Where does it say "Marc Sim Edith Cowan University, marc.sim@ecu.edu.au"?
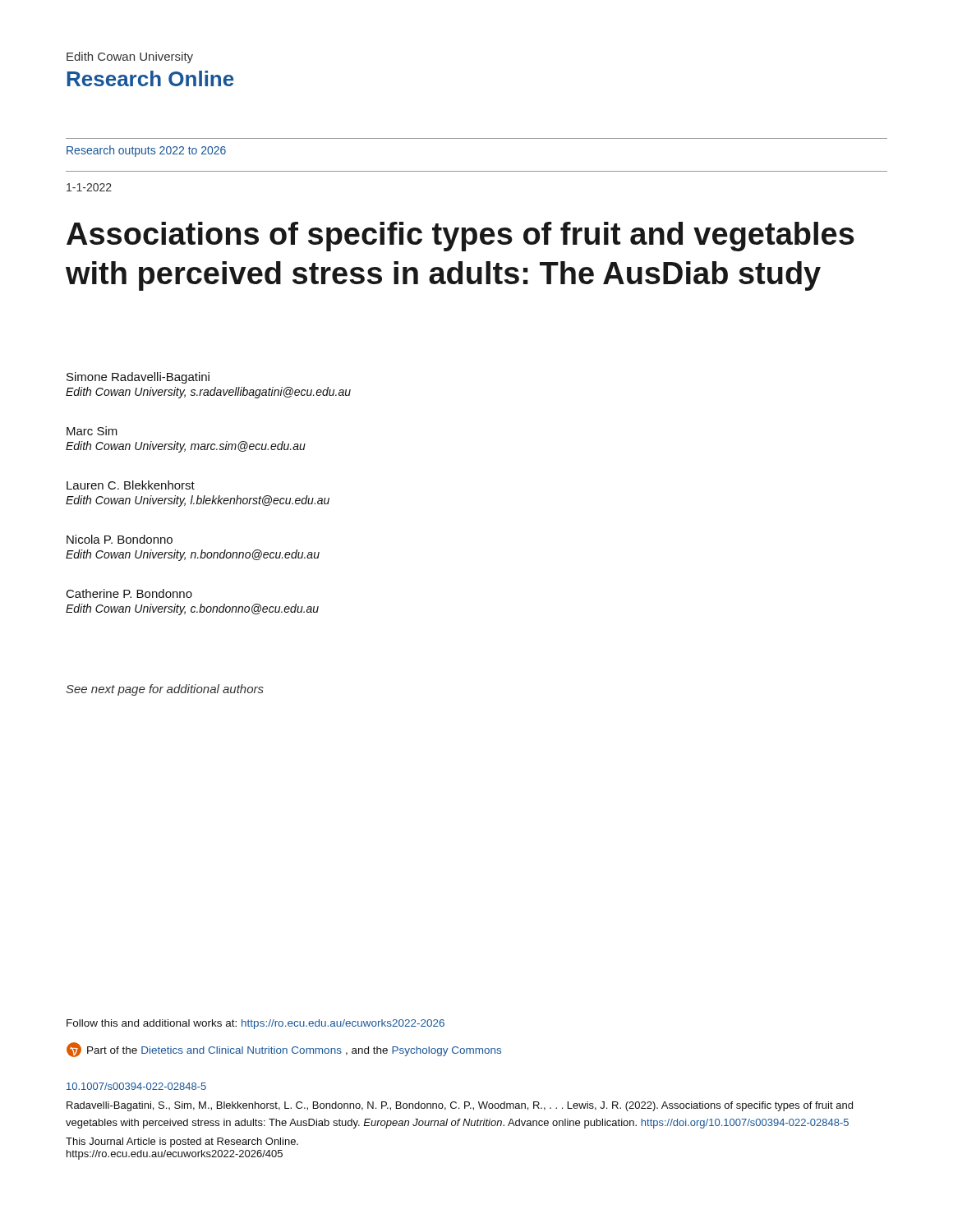 coord(186,438)
